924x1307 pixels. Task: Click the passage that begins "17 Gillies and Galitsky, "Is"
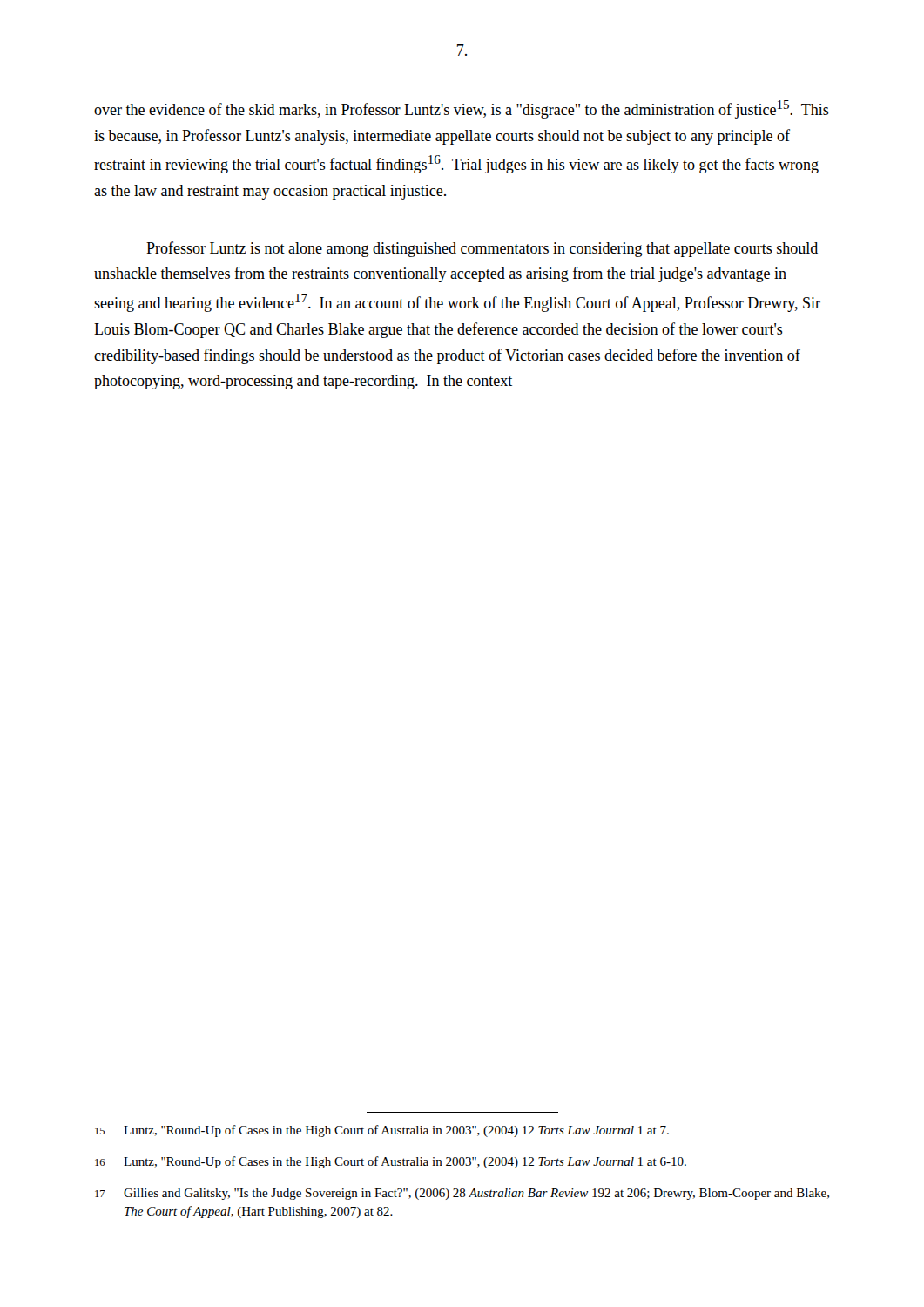[462, 1203]
